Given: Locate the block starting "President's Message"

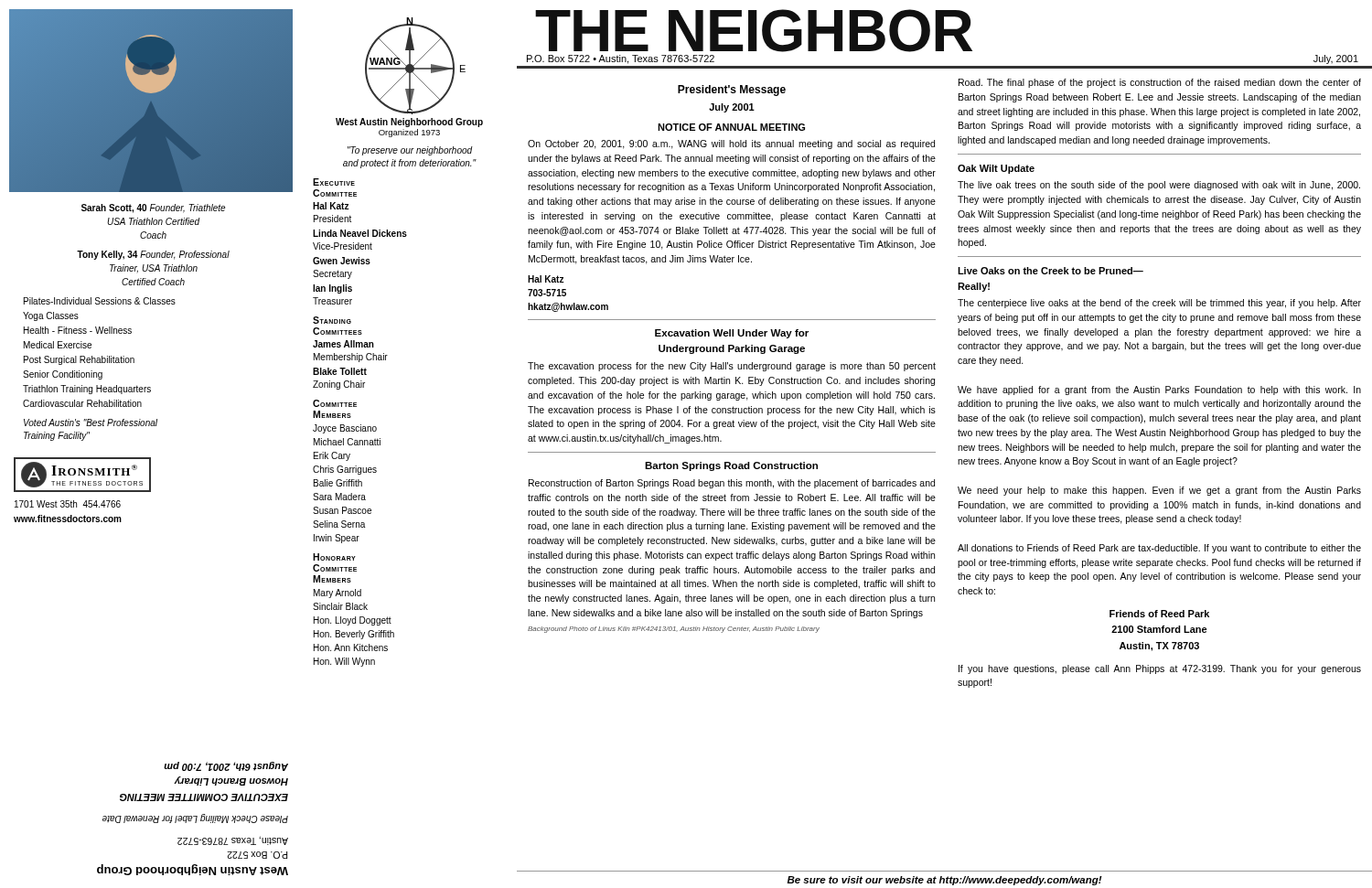Looking at the screenshot, I should coord(732,90).
